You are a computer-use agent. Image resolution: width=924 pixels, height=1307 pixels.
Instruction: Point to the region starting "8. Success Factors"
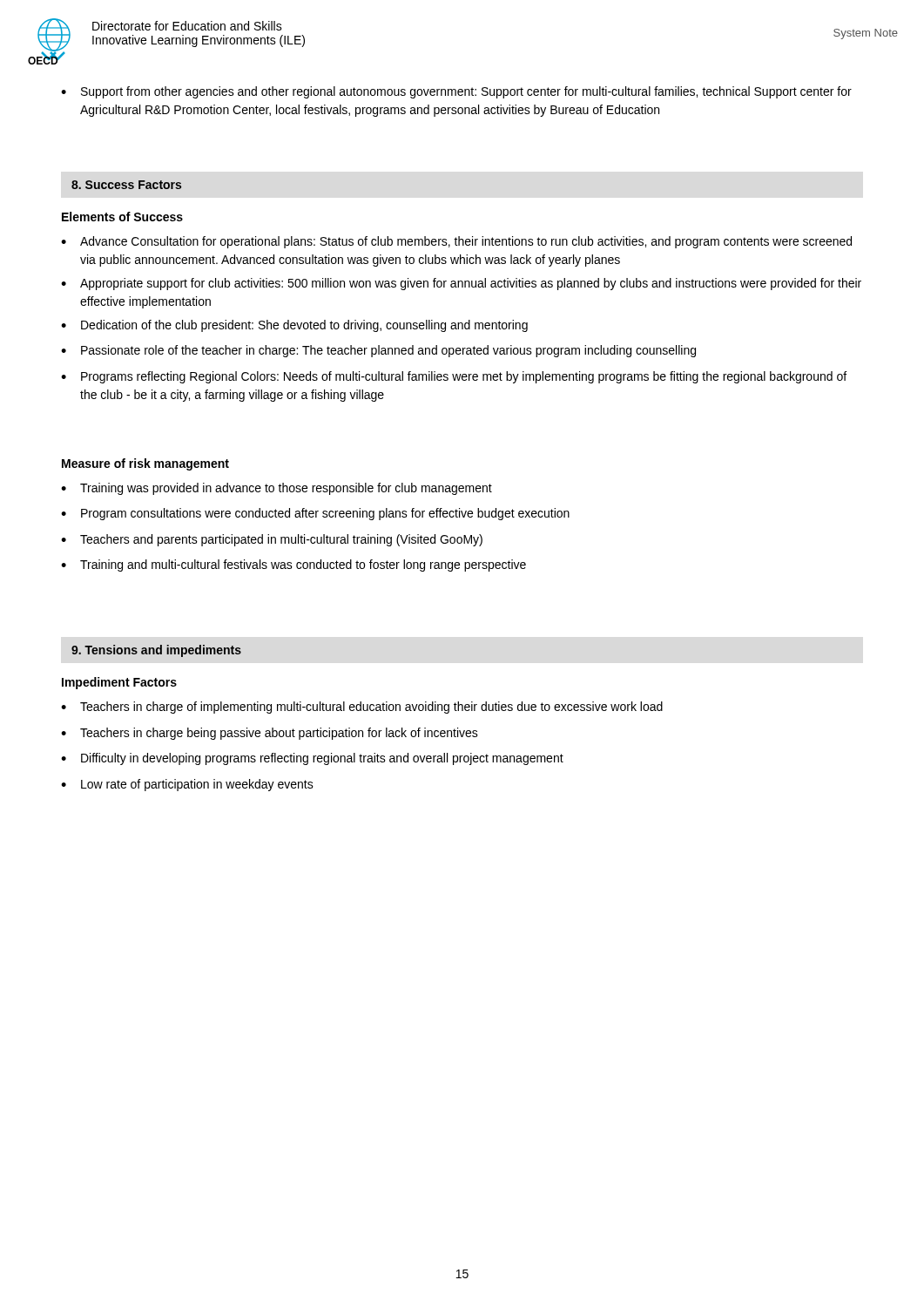coord(127,185)
